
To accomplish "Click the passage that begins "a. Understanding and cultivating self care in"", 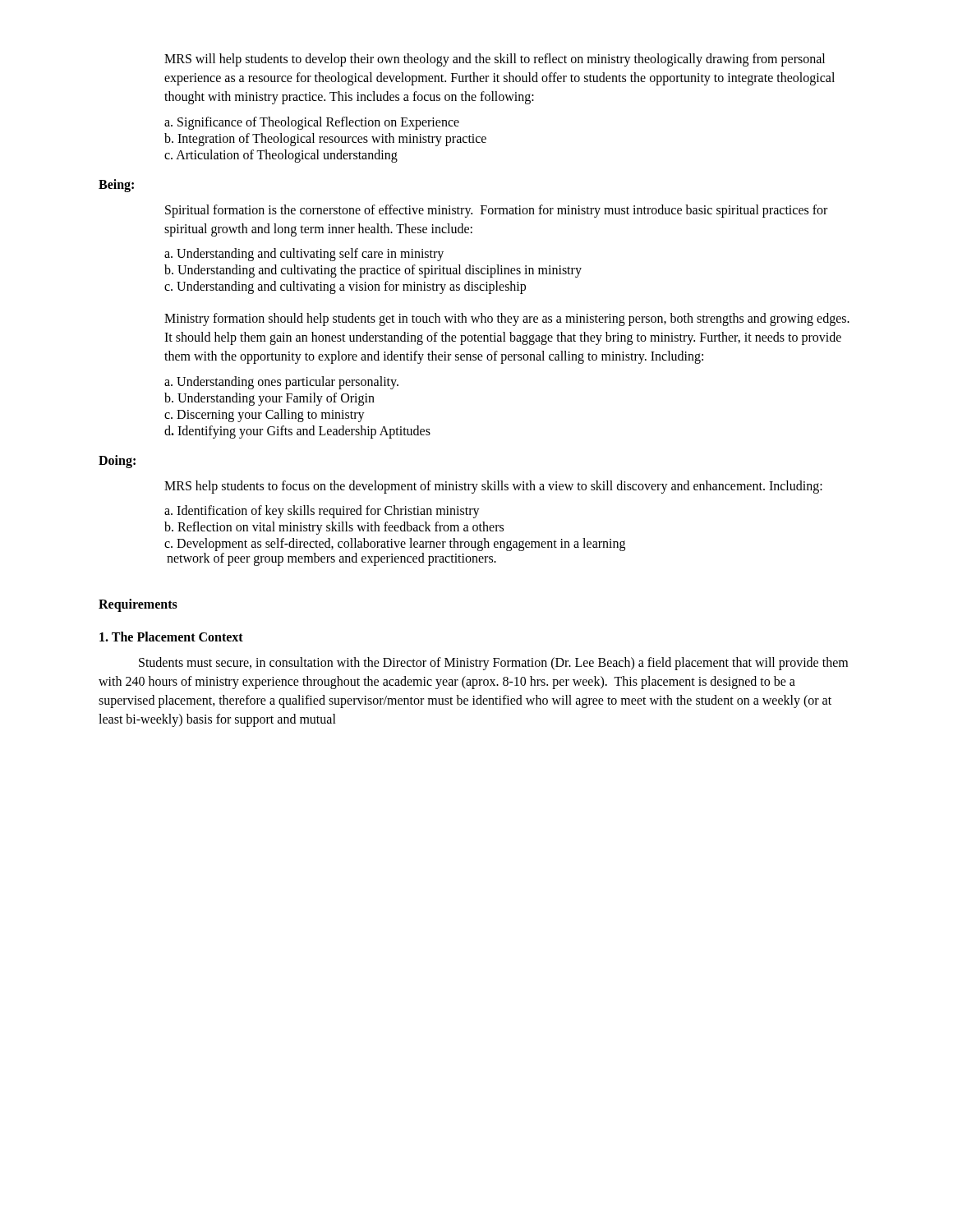I will coord(304,253).
